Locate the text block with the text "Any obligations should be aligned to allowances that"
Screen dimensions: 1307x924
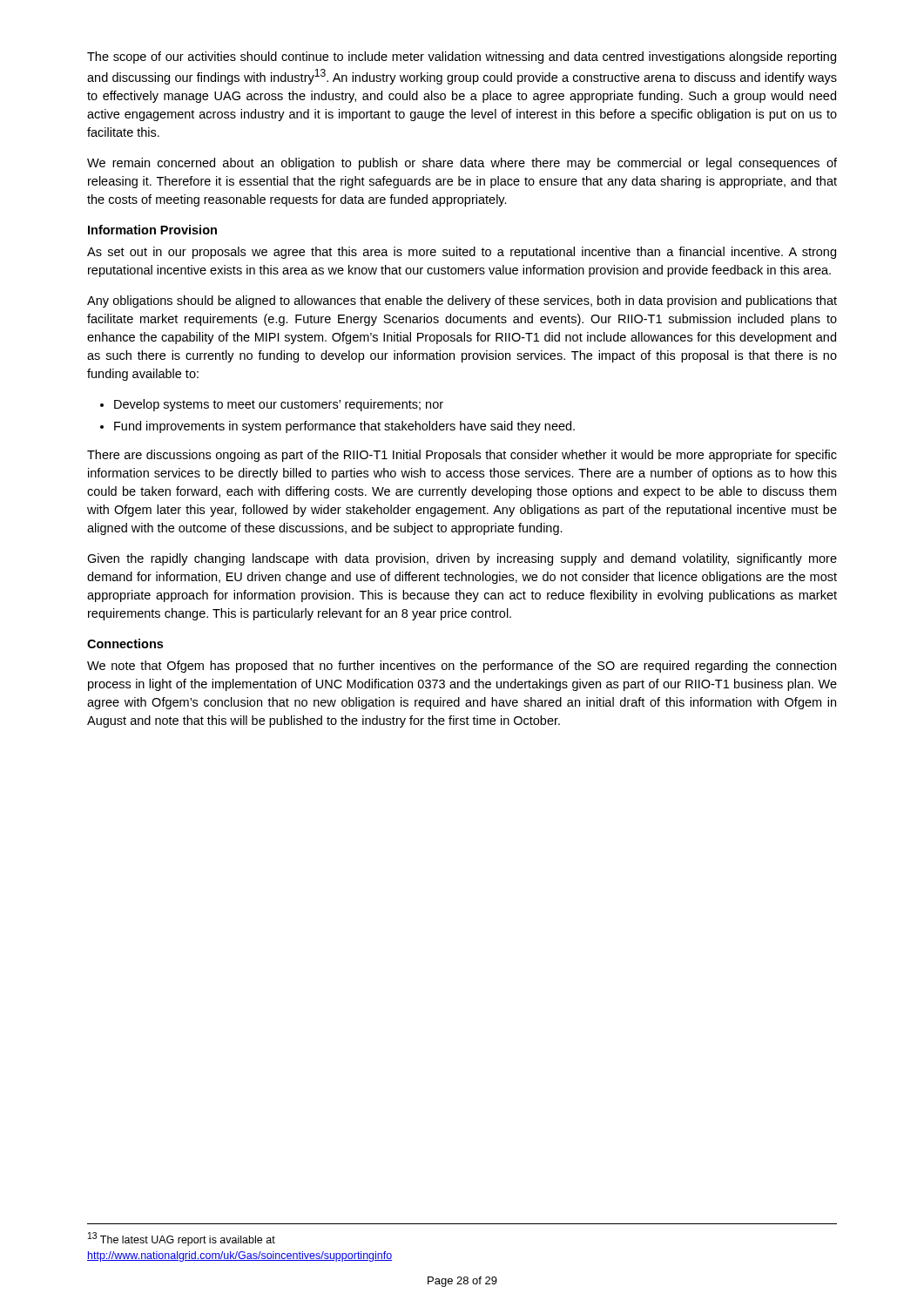(462, 338)
